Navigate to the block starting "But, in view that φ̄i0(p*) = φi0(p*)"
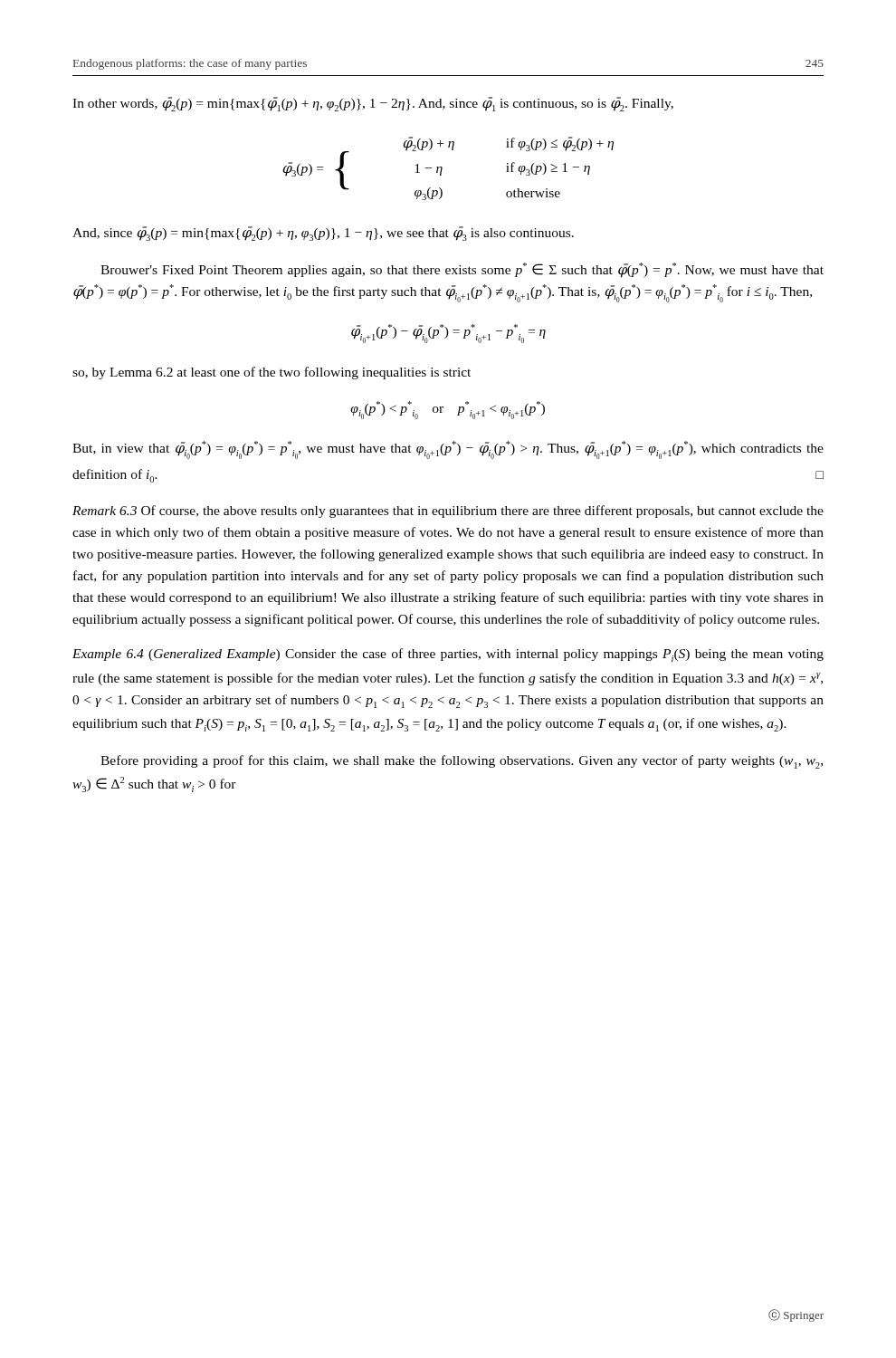 (448, 462)
